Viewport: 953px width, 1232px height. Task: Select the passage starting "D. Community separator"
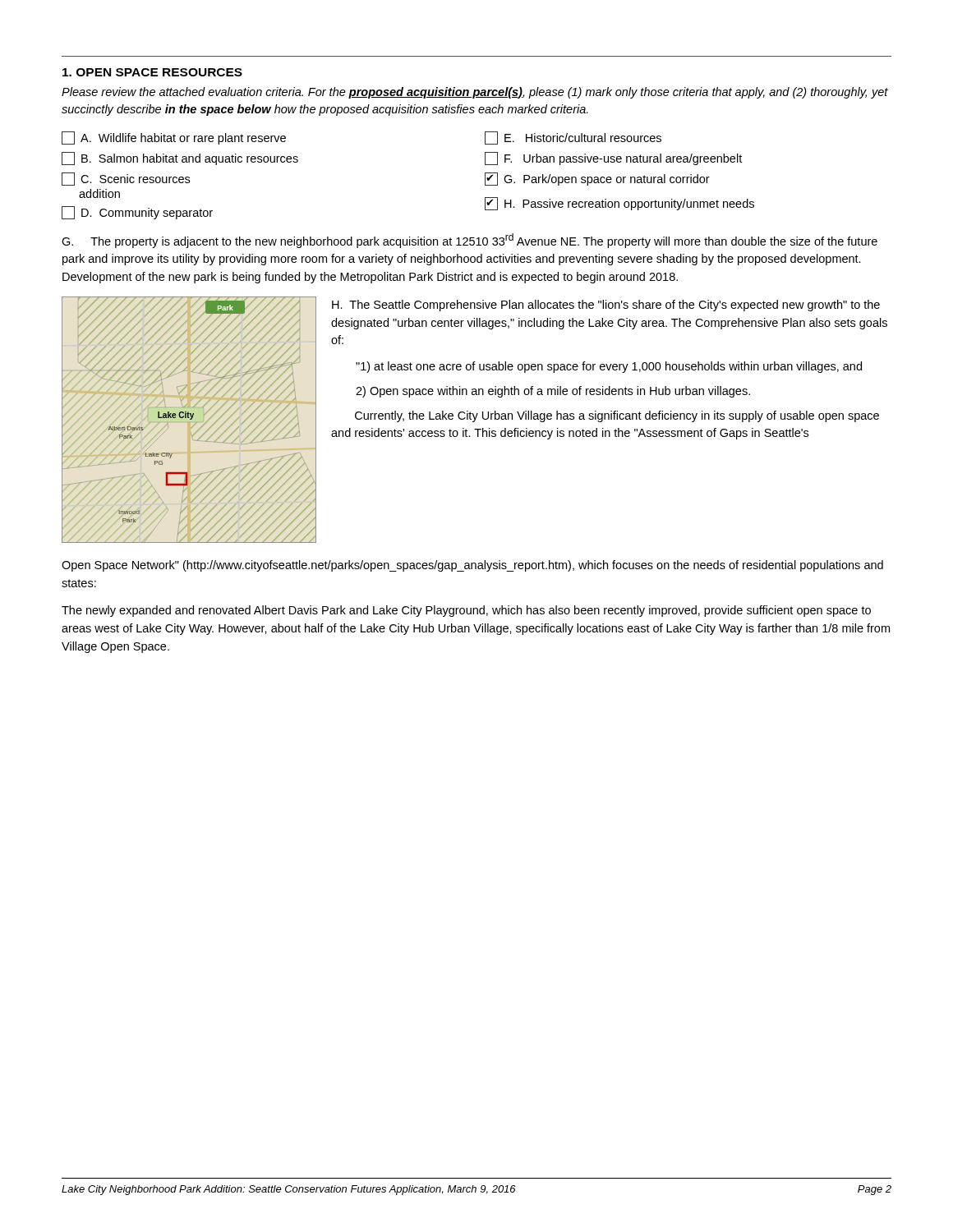click(137, 213)
